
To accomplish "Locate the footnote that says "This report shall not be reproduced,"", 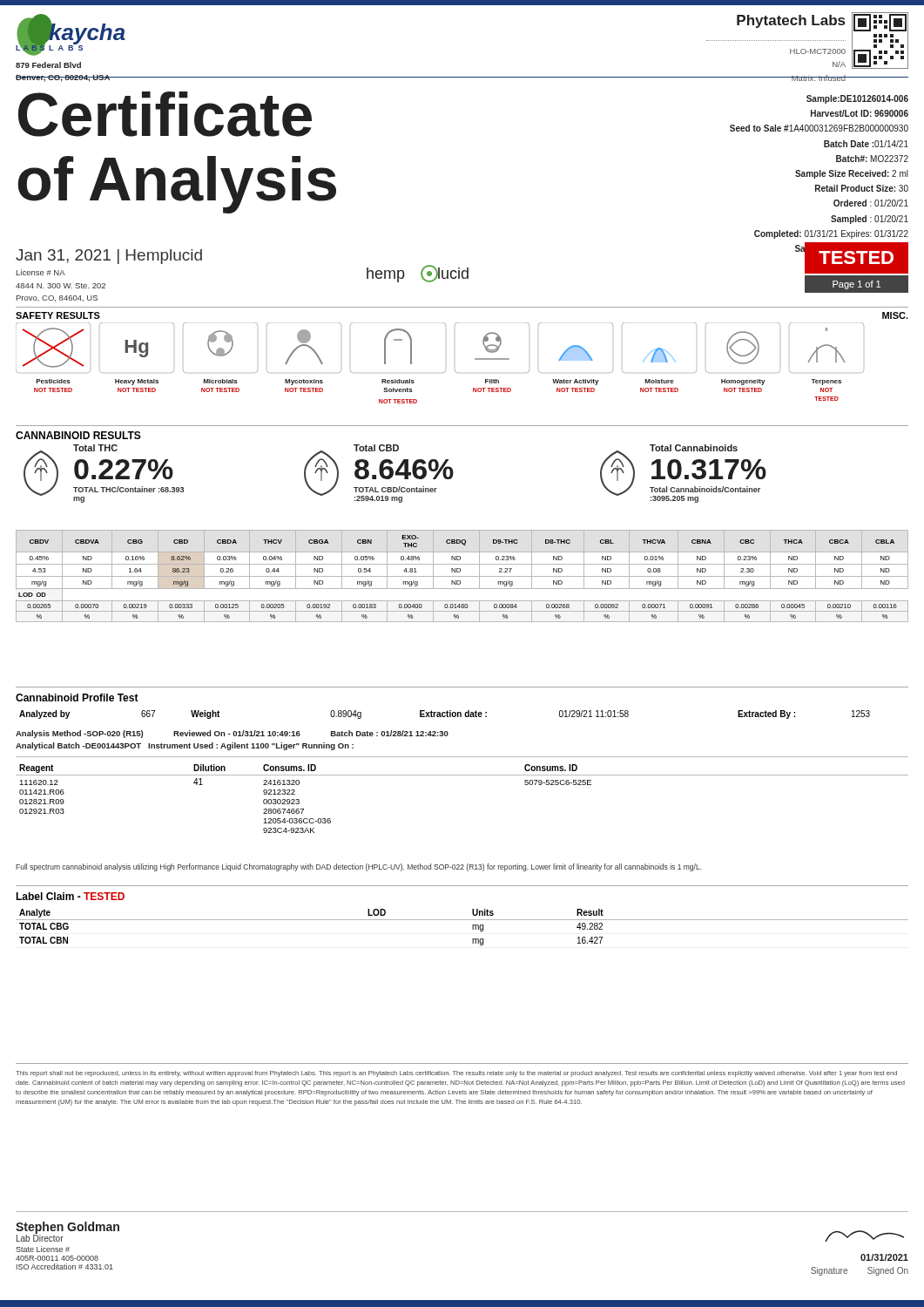I will tap(460, 1087).
